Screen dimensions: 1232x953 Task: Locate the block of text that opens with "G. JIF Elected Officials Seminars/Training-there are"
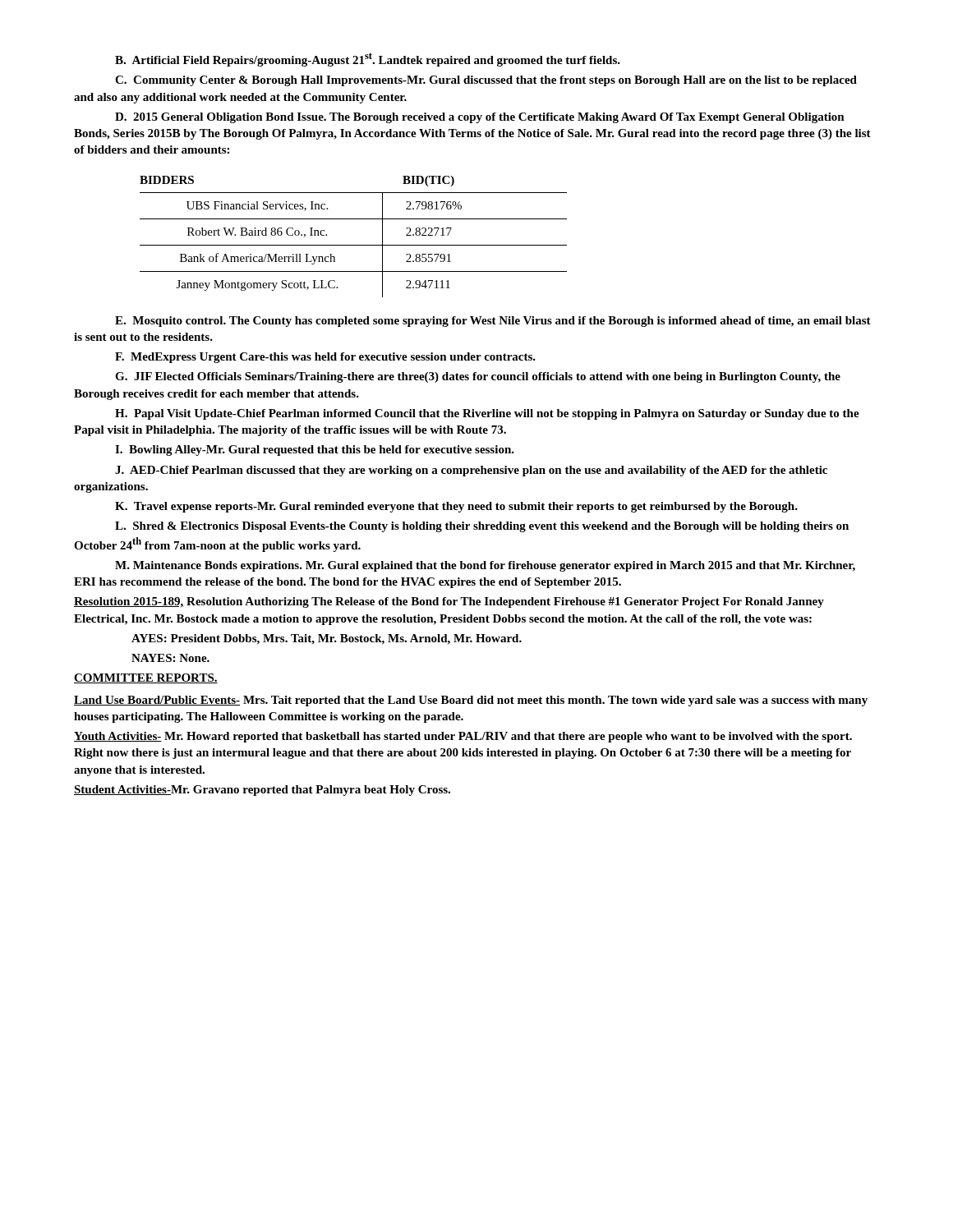[457, 385]
